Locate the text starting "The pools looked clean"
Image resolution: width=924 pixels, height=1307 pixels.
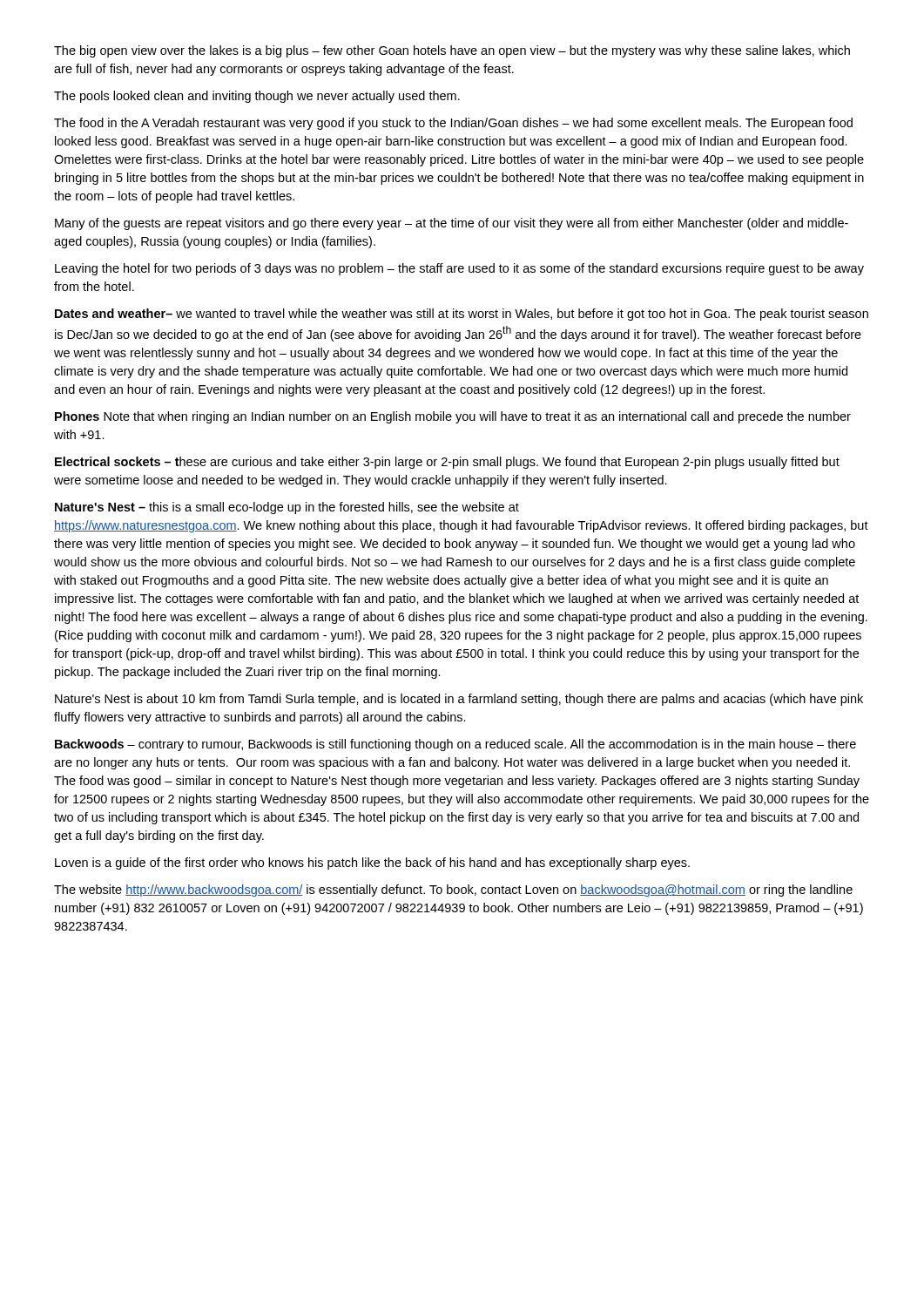(x=462, y=96)
